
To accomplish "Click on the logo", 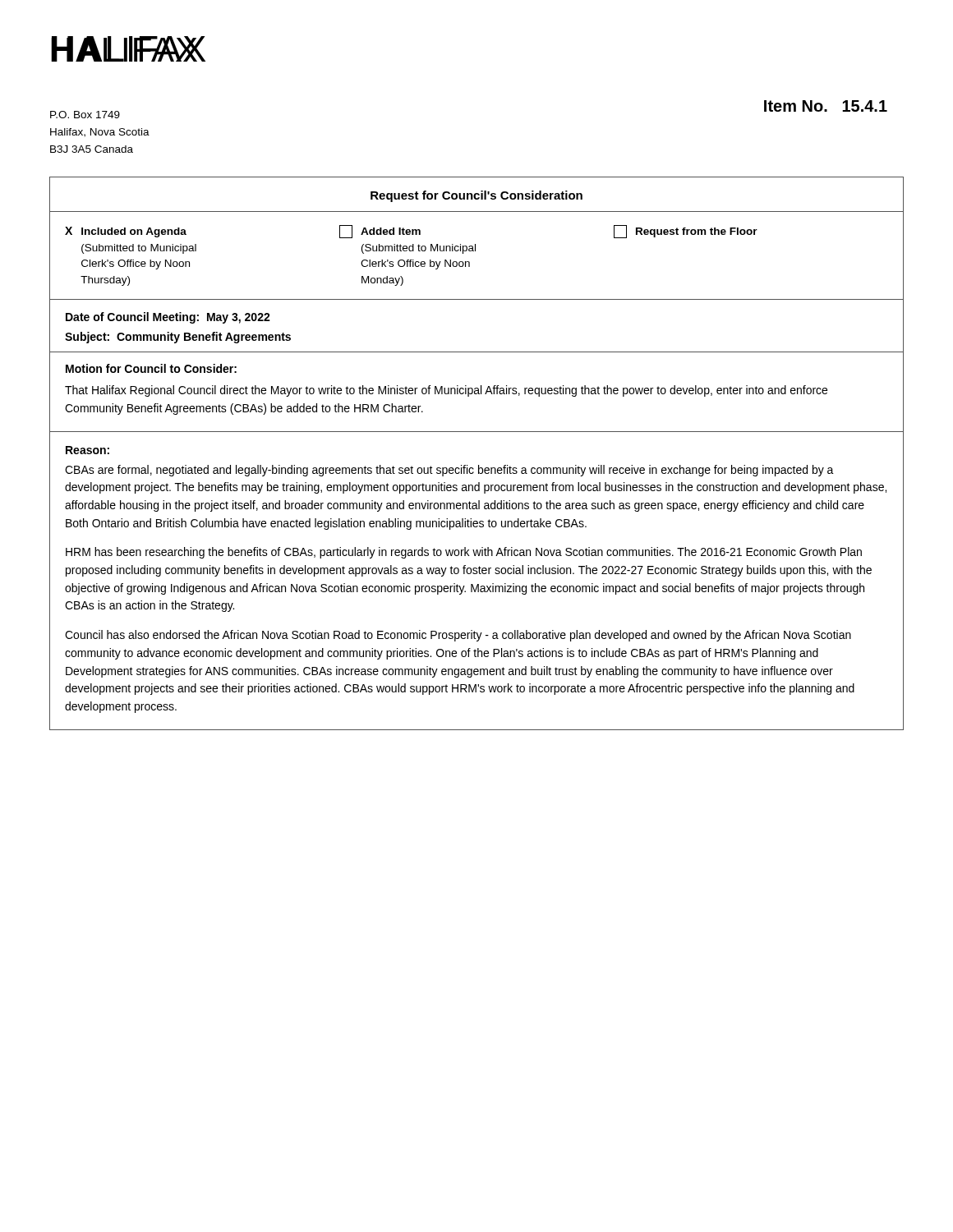I will (x=124, y=50).
